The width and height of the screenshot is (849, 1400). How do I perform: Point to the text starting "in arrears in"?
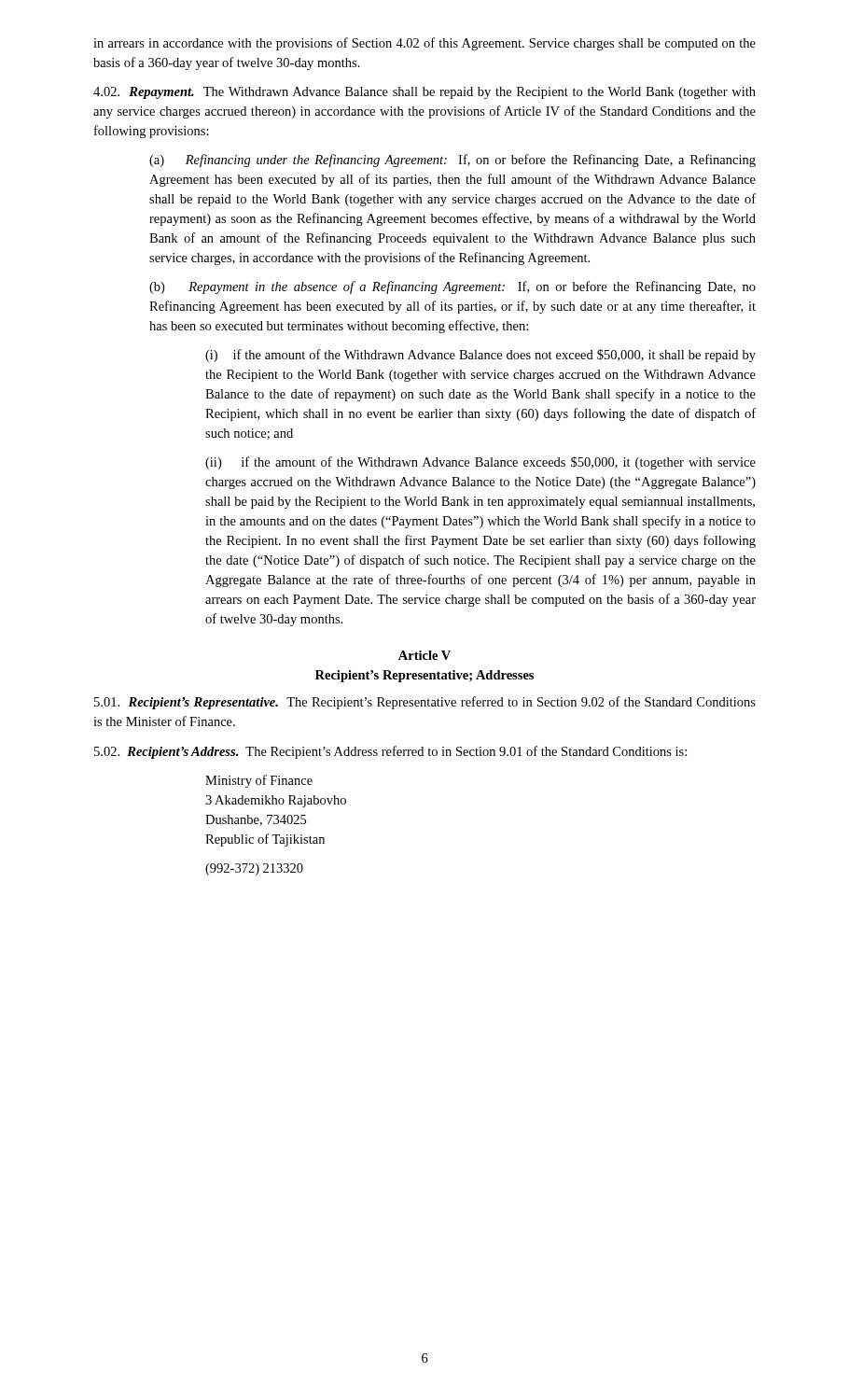424,53
